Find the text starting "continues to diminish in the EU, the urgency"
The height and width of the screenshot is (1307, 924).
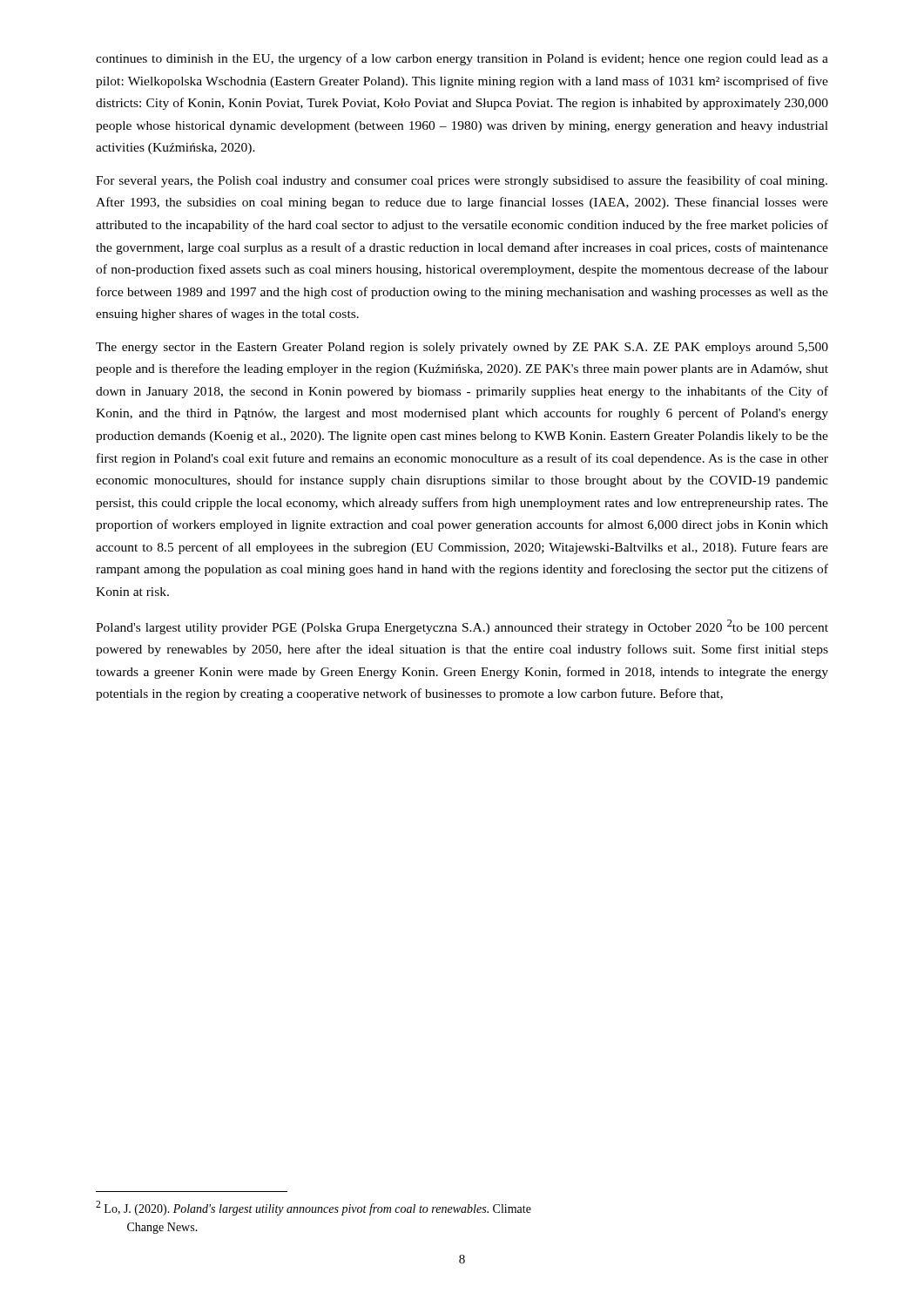click(462, 103)
